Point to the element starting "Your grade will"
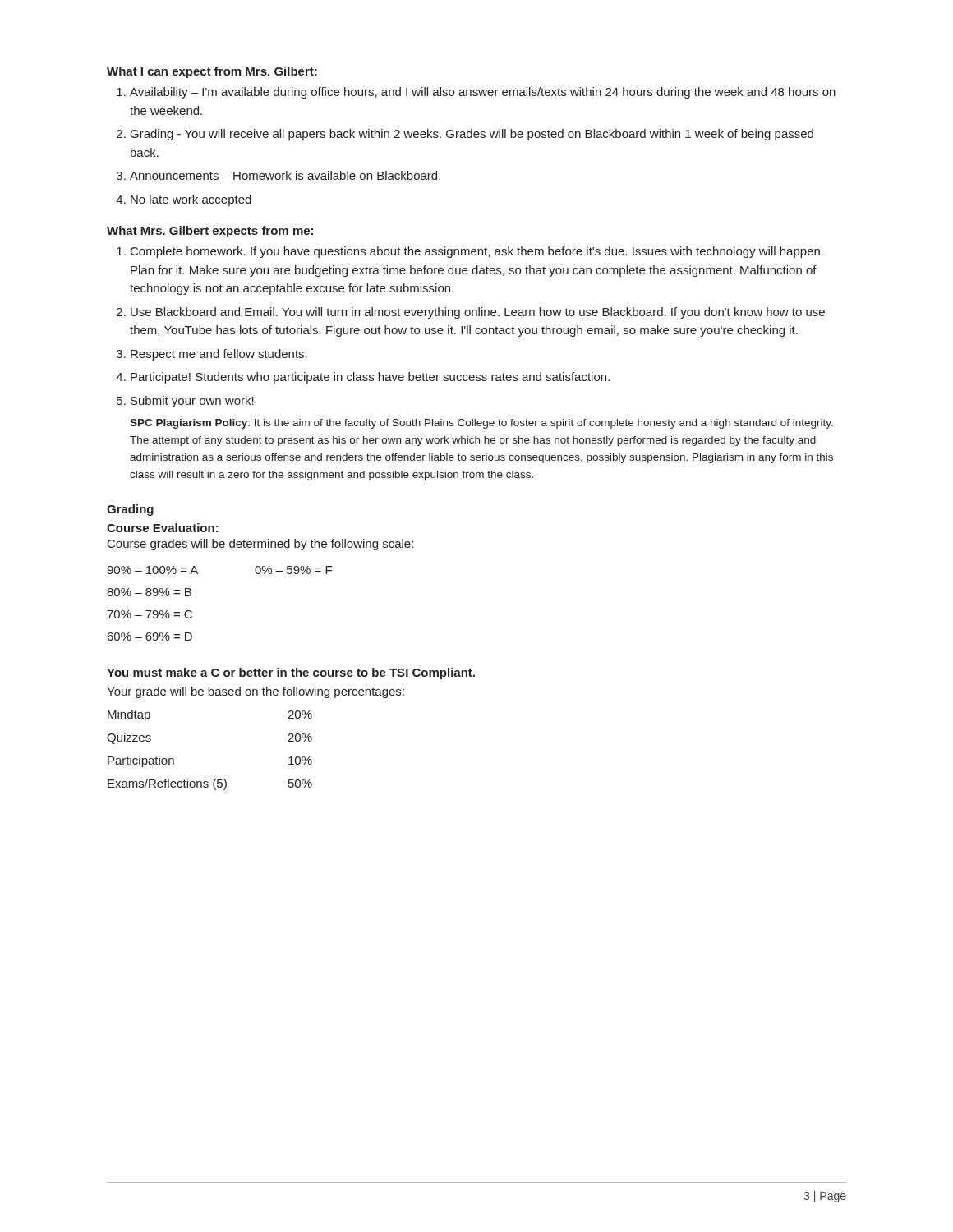Screen dimensions: 1232x953 pos(256,691)
